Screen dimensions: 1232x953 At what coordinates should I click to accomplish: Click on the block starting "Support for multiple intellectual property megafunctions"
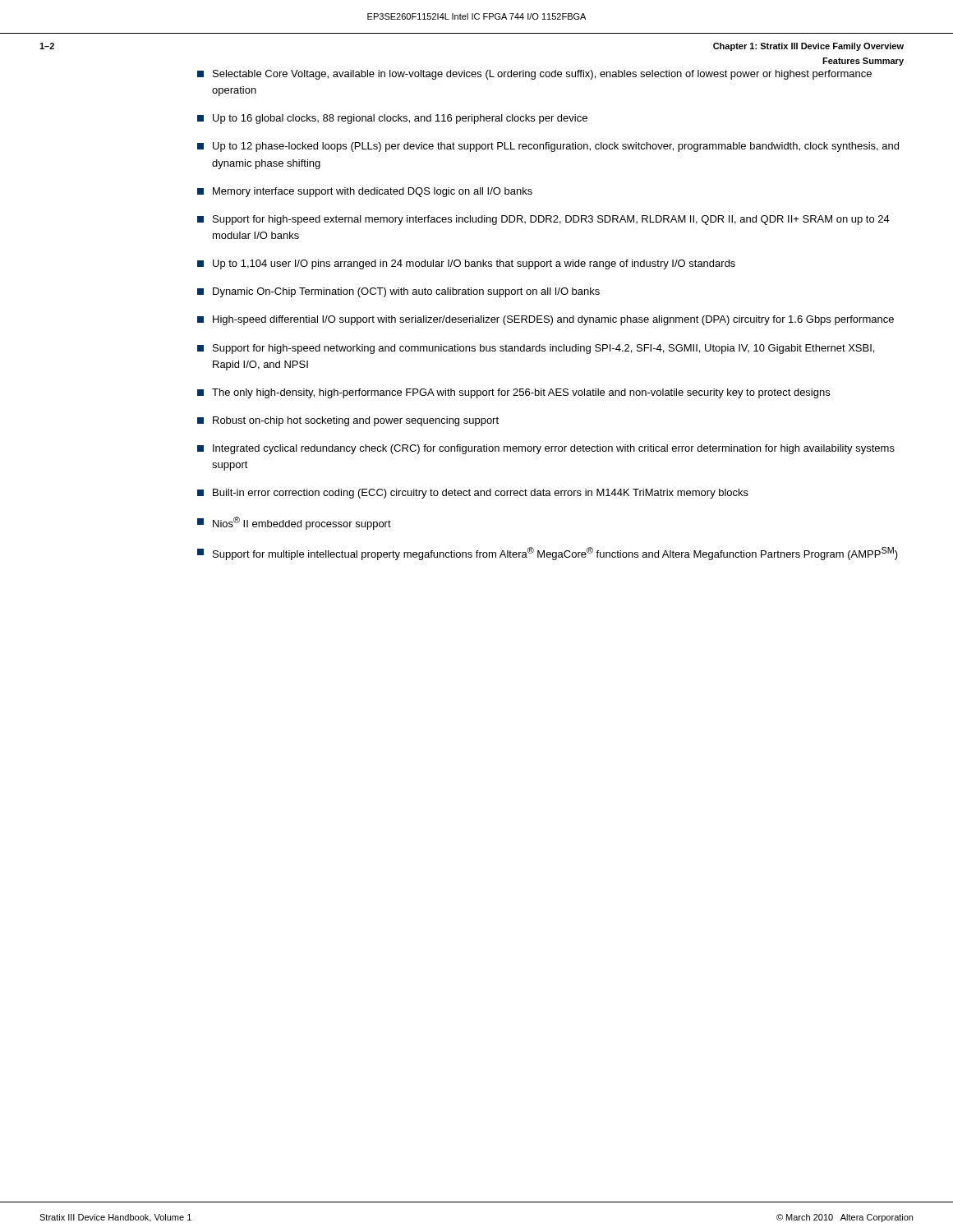548,553
